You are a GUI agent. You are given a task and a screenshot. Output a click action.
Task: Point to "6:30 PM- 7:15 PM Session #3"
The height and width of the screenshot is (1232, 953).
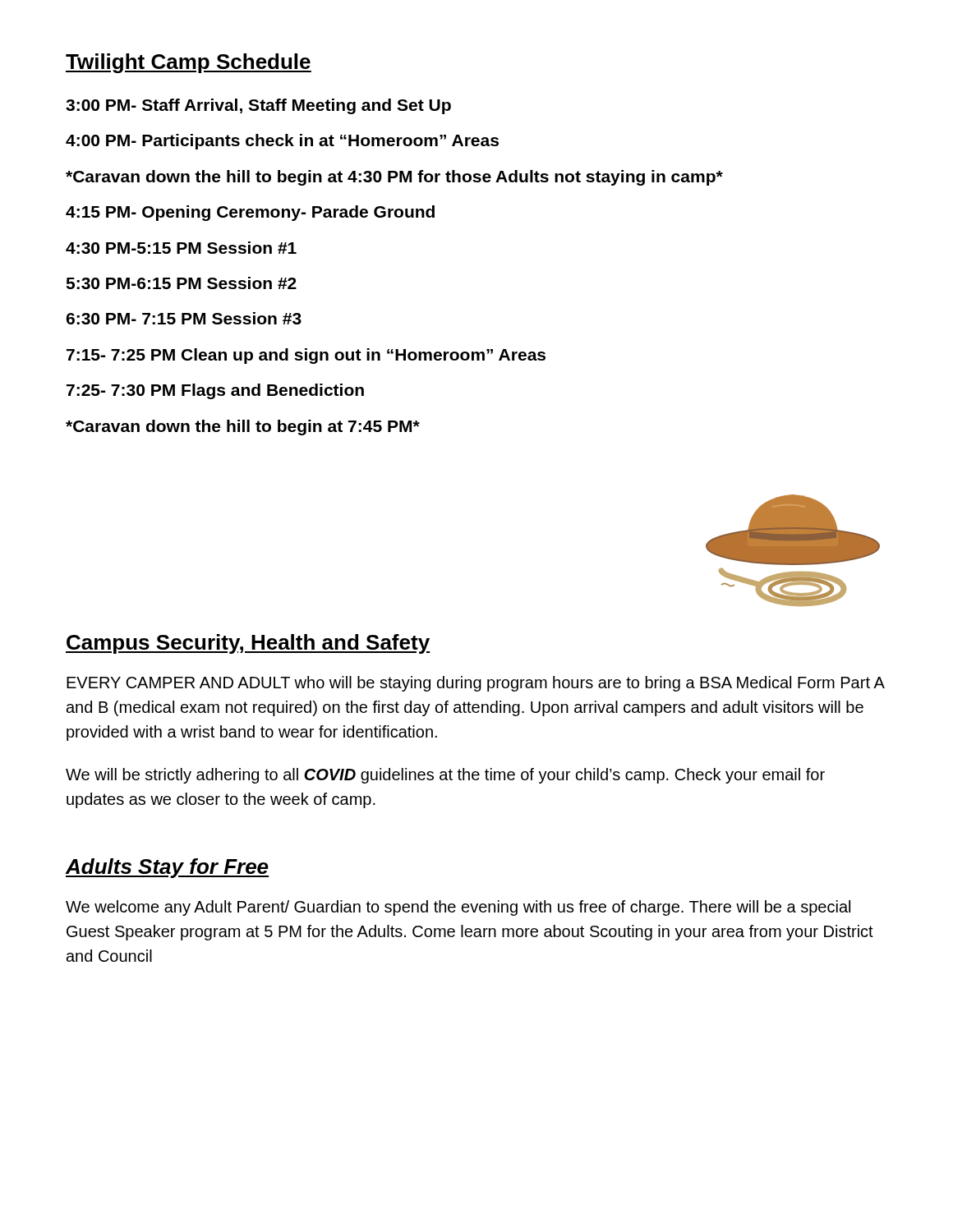(184, 319)
